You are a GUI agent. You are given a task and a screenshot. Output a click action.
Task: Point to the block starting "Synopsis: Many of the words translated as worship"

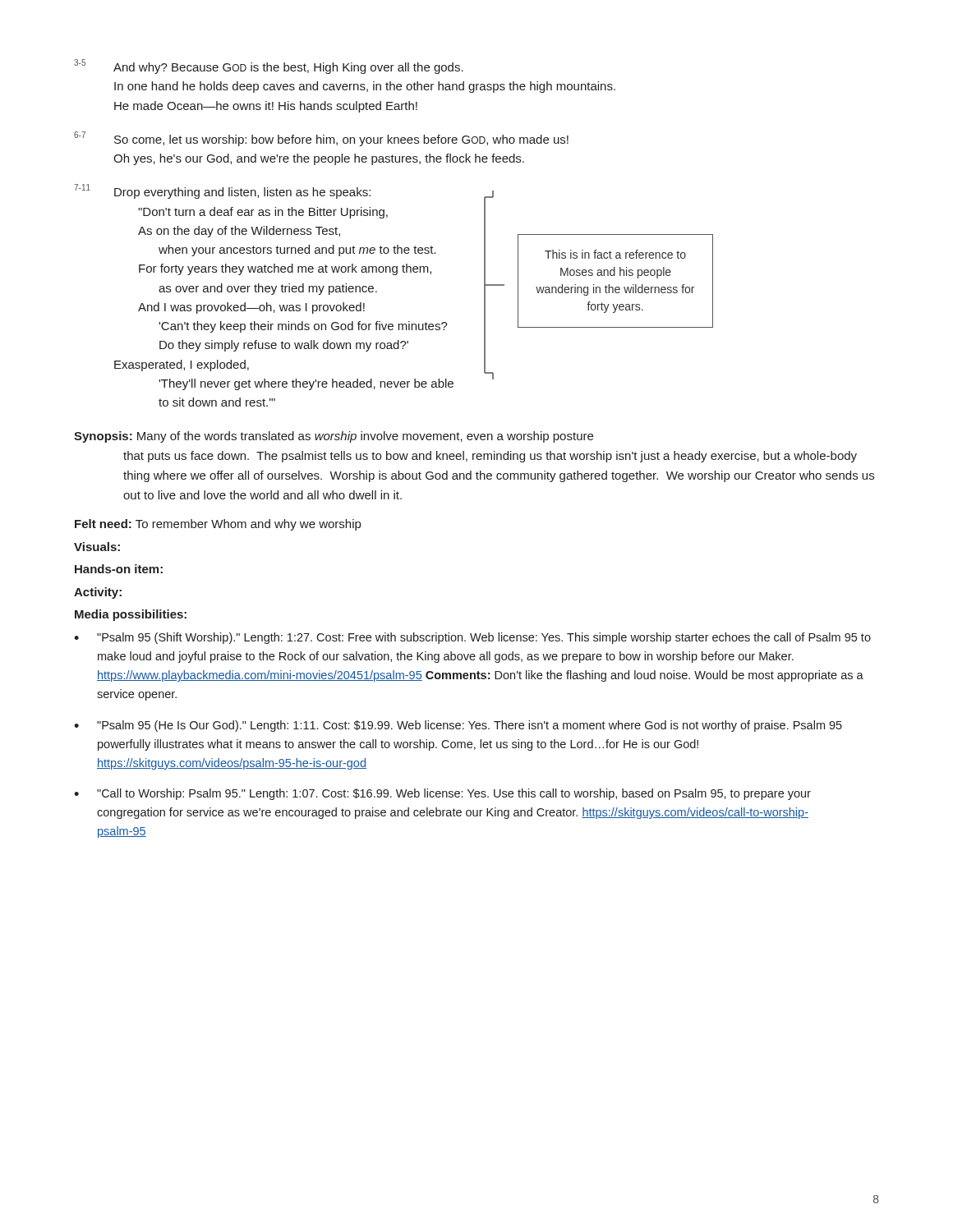click(x=476, y=467)
